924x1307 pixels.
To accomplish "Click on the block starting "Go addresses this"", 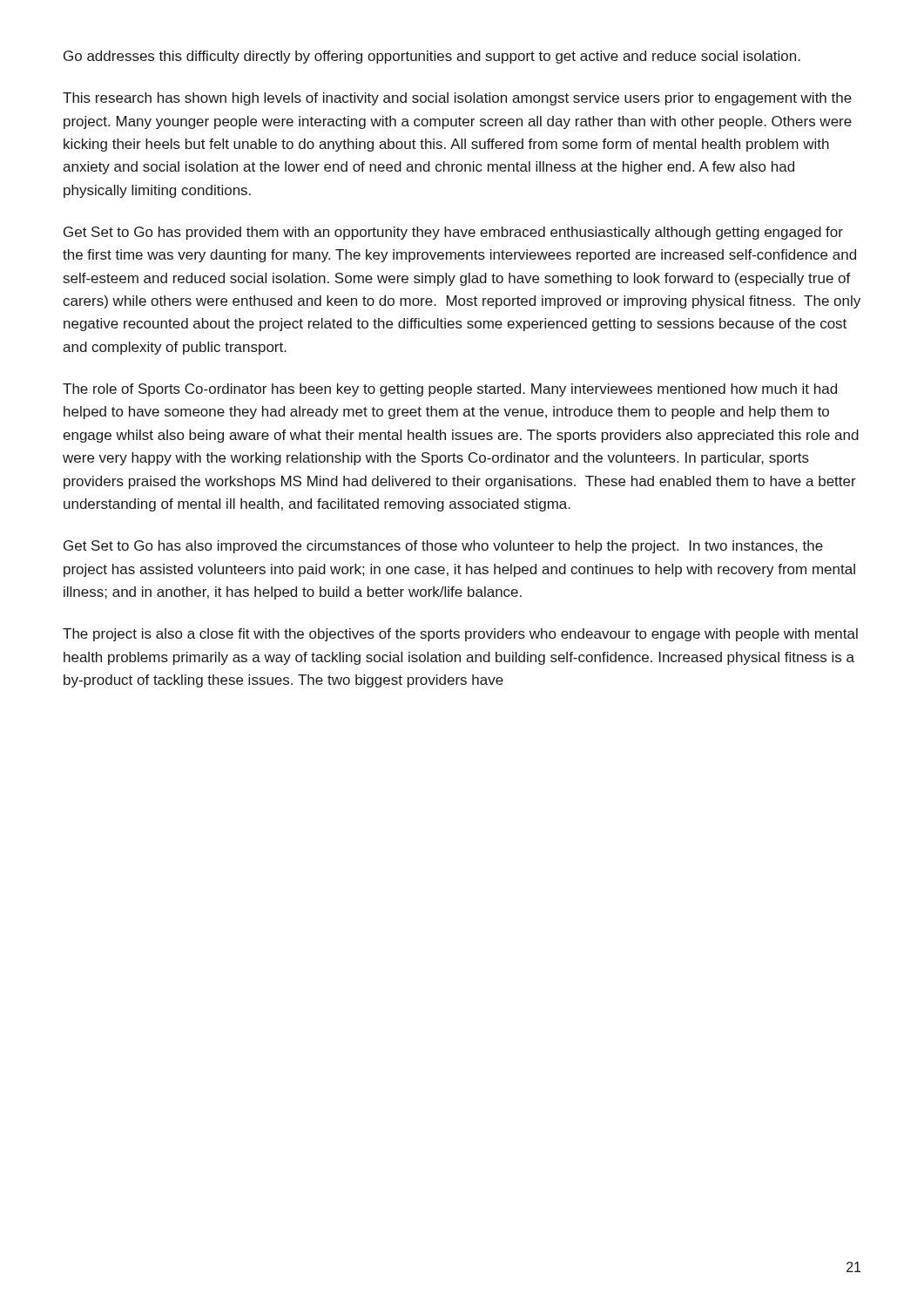I will [432, 56].
